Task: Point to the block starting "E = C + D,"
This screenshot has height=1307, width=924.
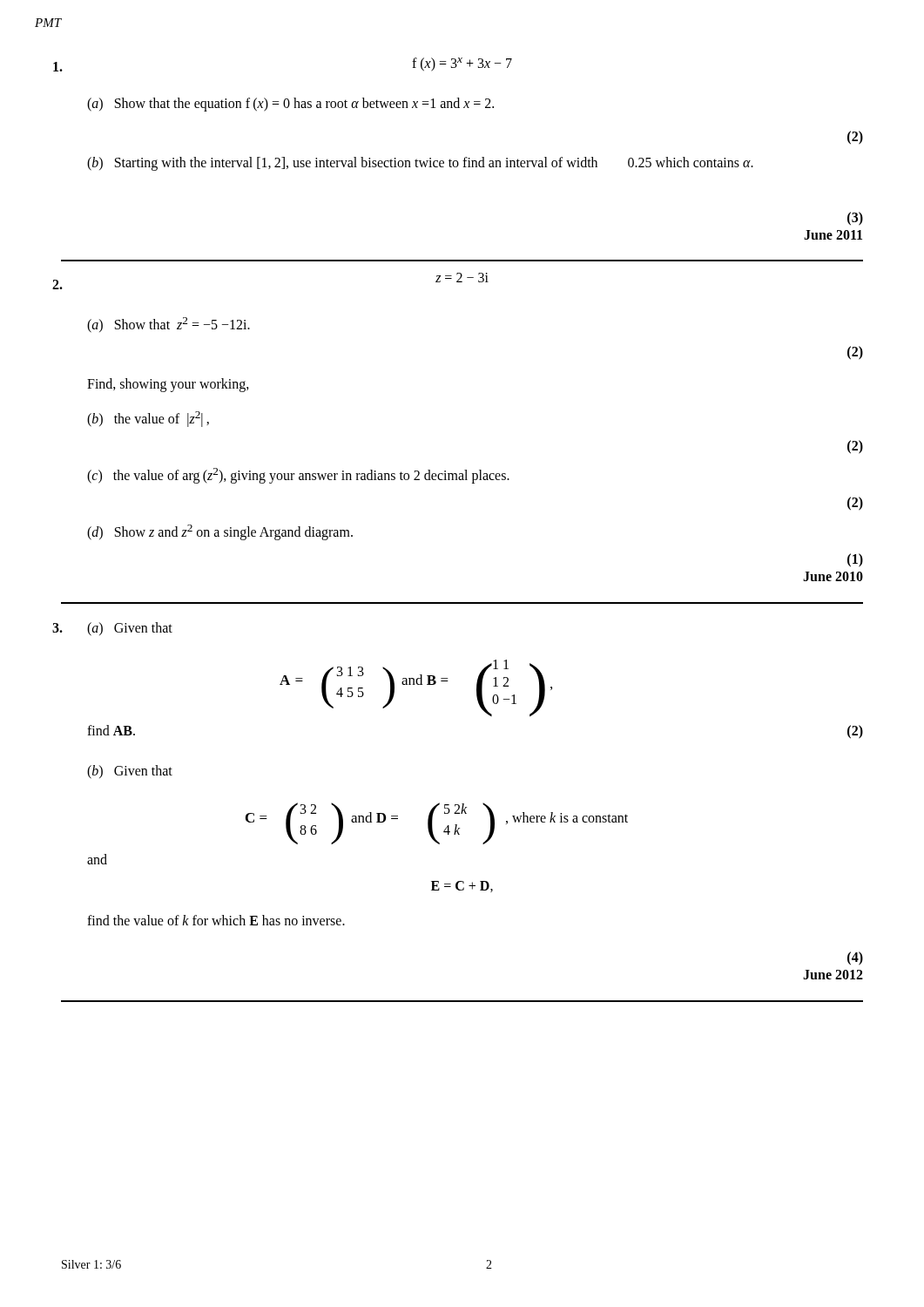Action: [462, 886]
